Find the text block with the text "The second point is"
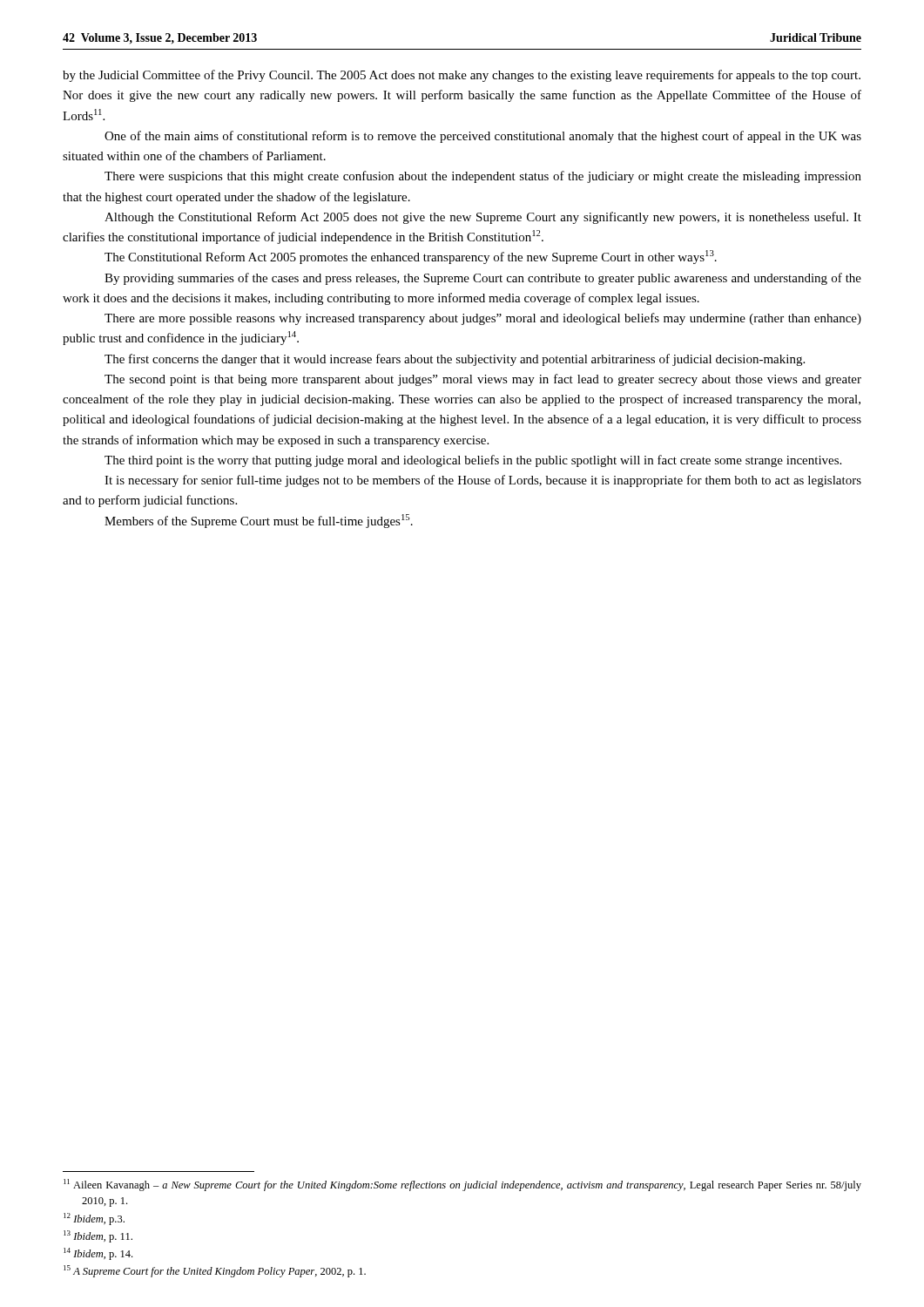924x1307 pixels. pos(462,410)
